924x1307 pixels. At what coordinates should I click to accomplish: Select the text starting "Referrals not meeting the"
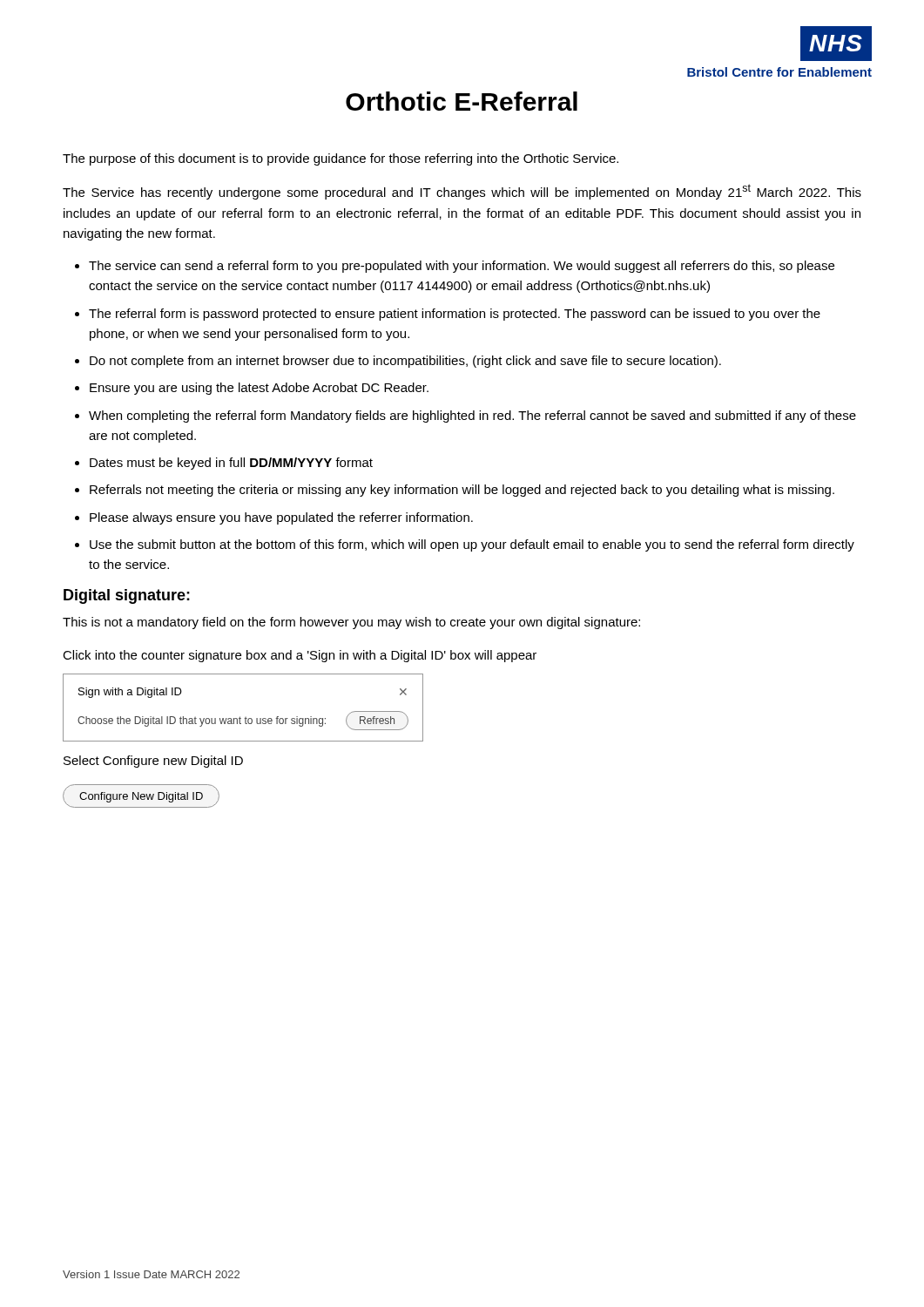coord(462,489)
